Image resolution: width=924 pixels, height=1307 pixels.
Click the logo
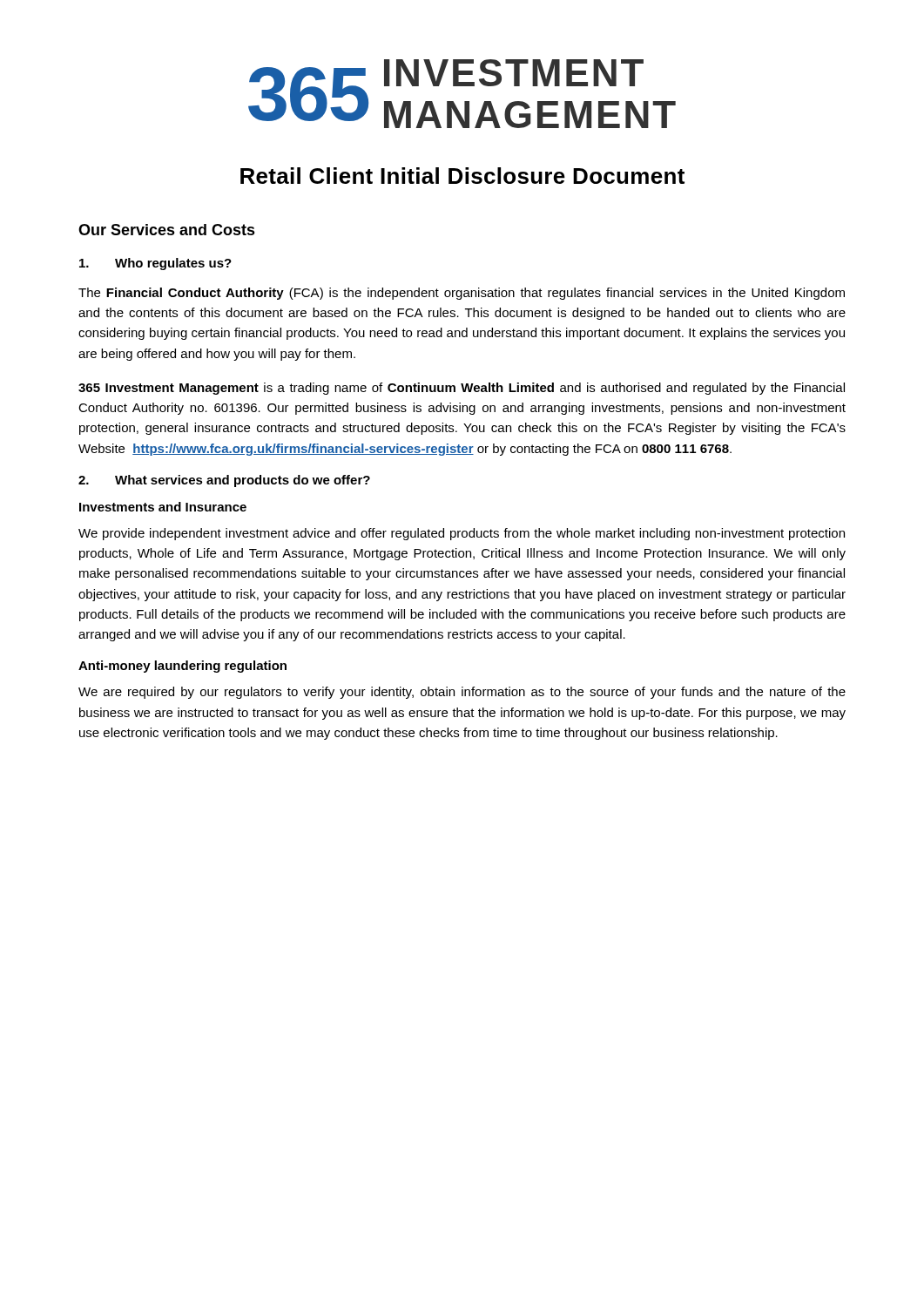point(462,94)
